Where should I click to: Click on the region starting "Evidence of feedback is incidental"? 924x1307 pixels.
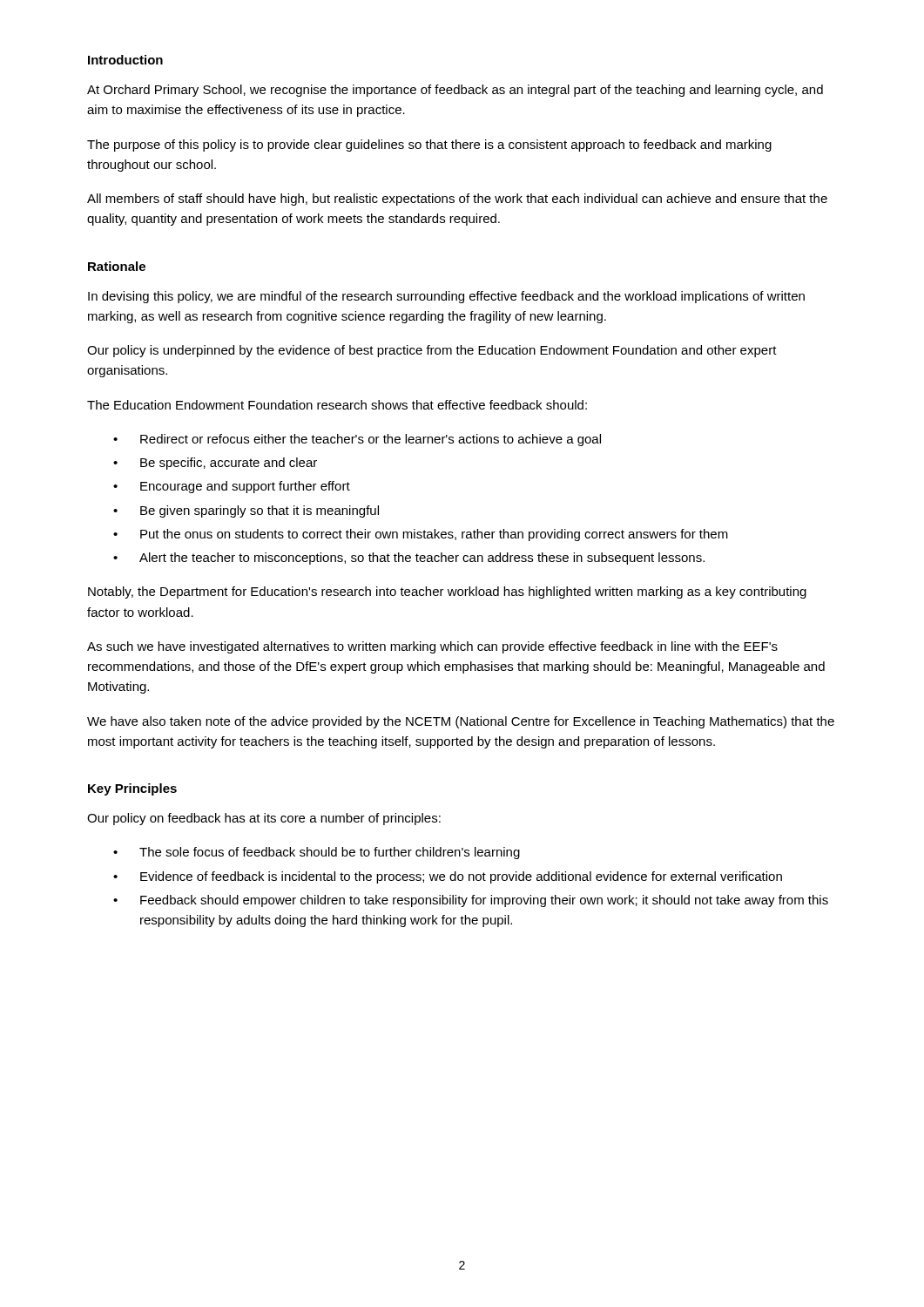click(x=461, y=876)
